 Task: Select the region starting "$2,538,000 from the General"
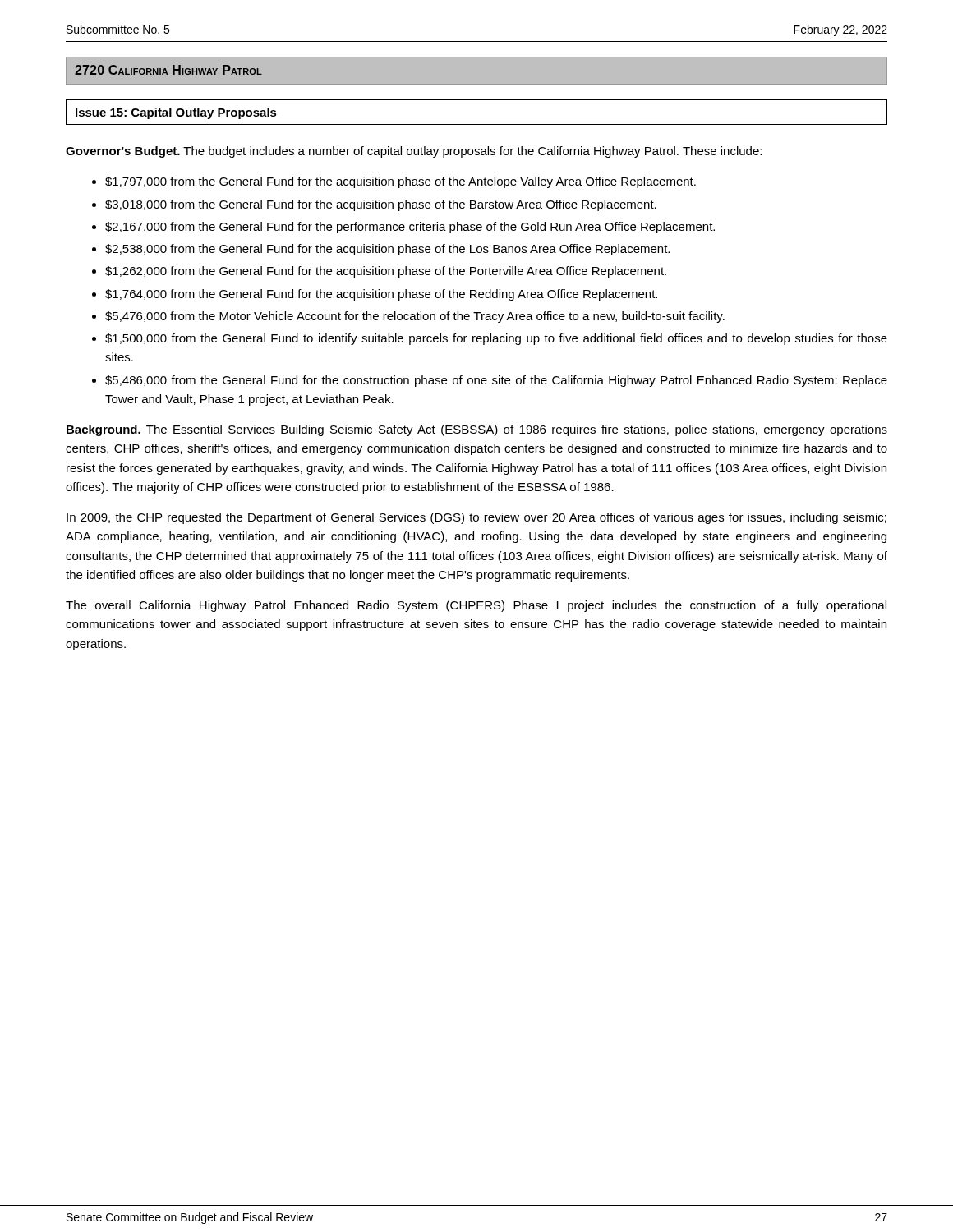[388, 248]
